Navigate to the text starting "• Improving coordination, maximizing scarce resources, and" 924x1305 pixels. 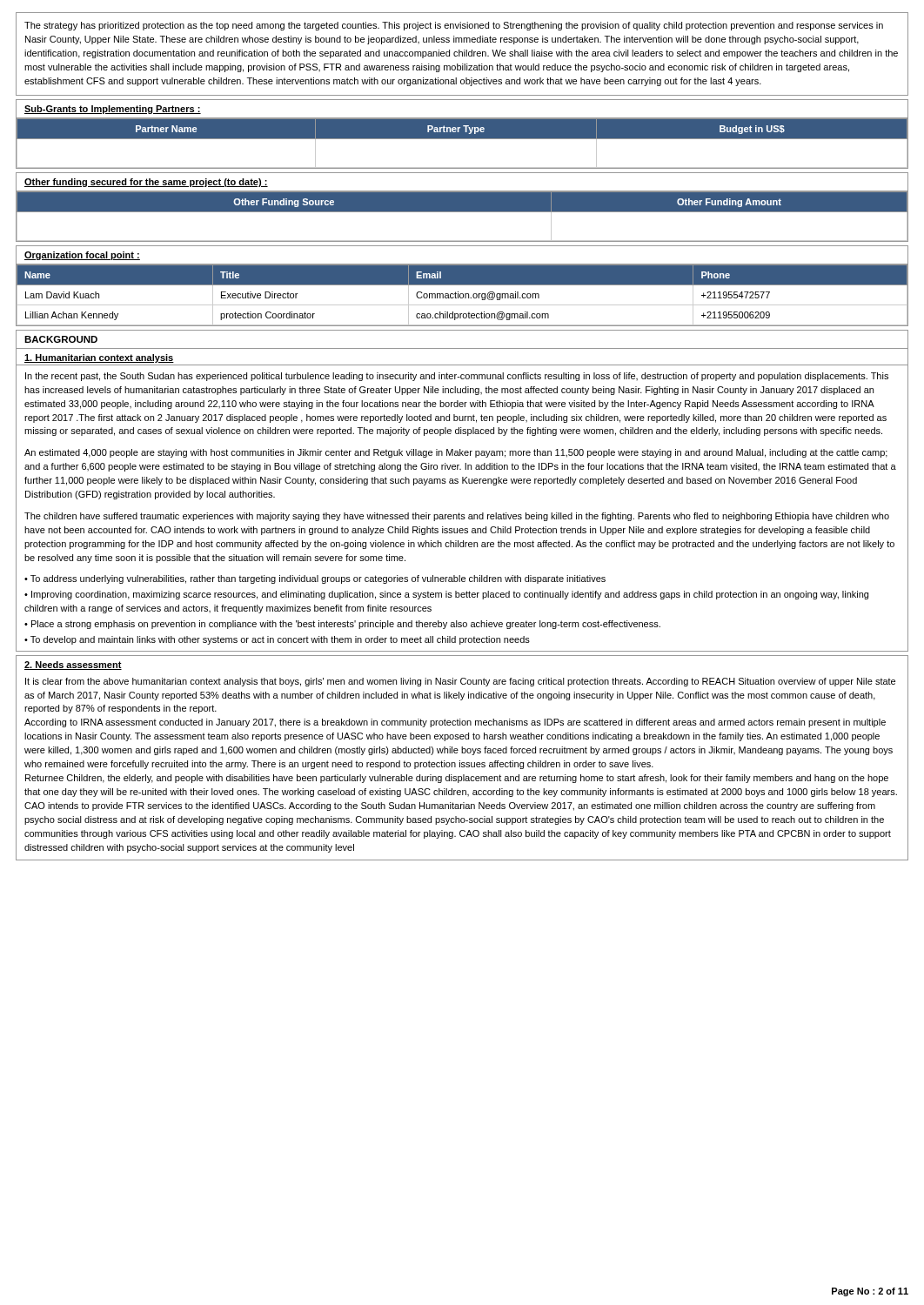point(447,601)
